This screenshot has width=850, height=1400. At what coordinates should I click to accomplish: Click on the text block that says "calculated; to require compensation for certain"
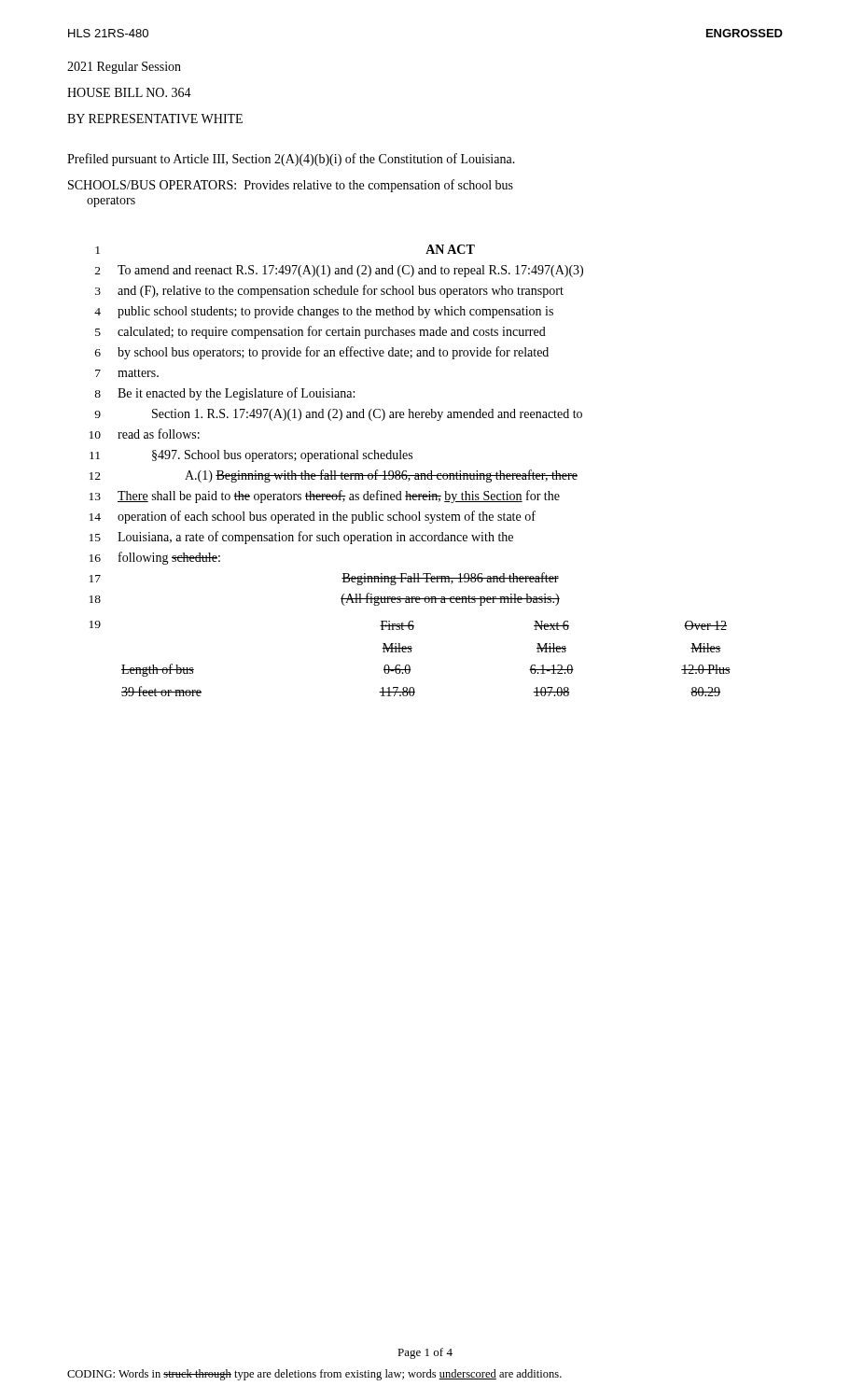[332, 332]
